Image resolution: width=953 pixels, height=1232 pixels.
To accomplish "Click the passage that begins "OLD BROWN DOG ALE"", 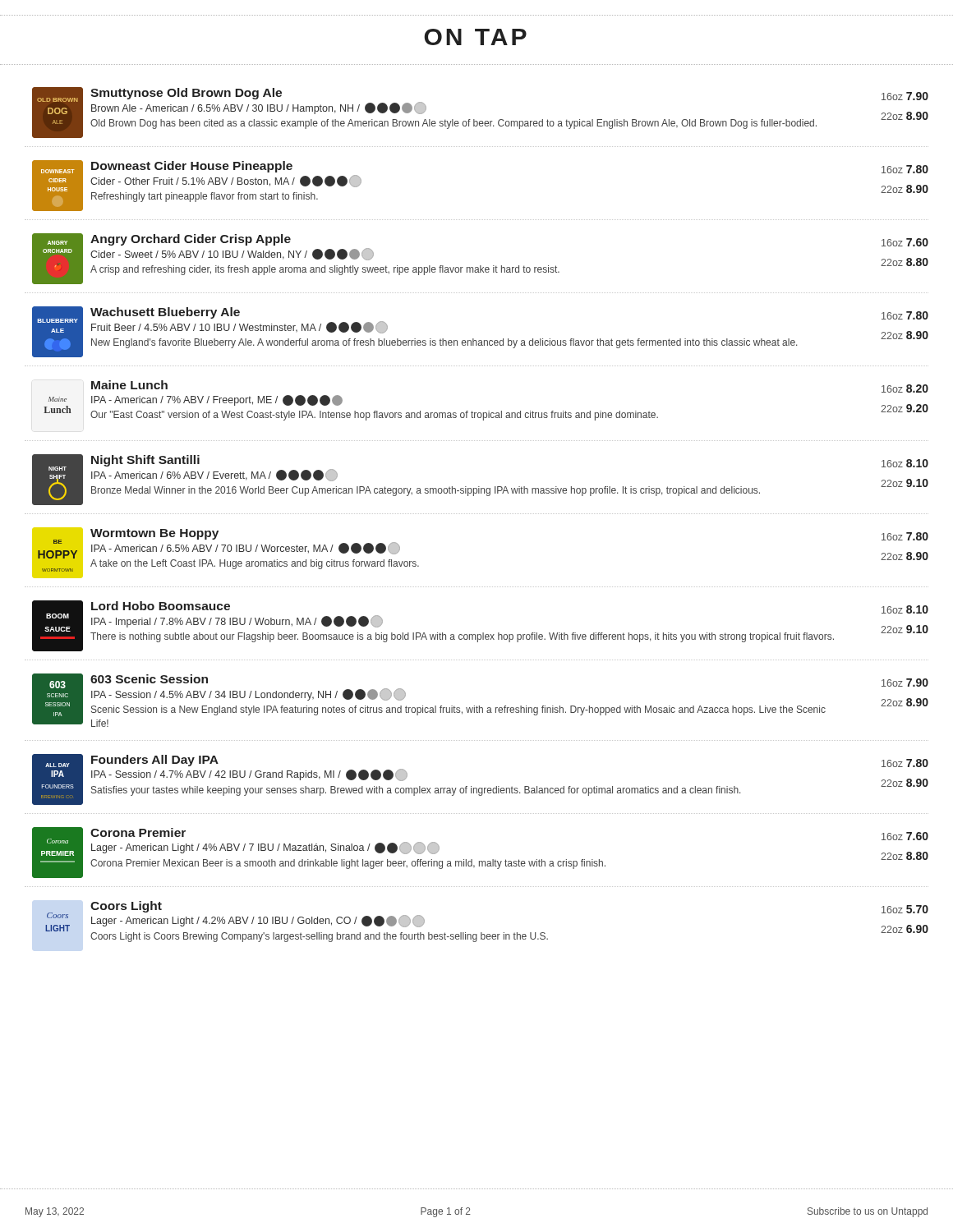I will click(476, 112).
